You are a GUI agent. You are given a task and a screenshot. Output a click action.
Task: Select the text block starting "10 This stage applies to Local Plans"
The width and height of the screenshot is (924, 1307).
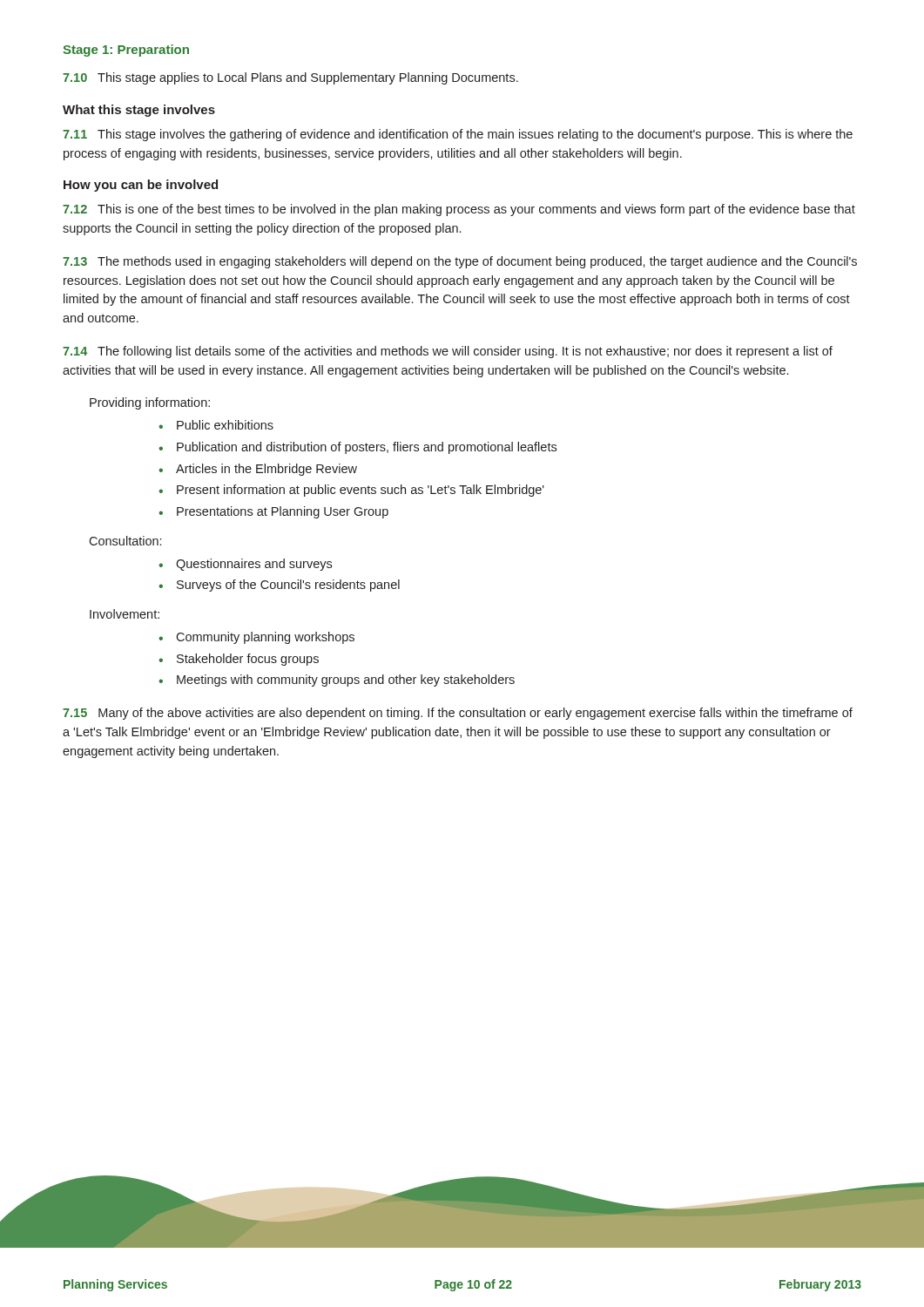[x=291, y=78]
